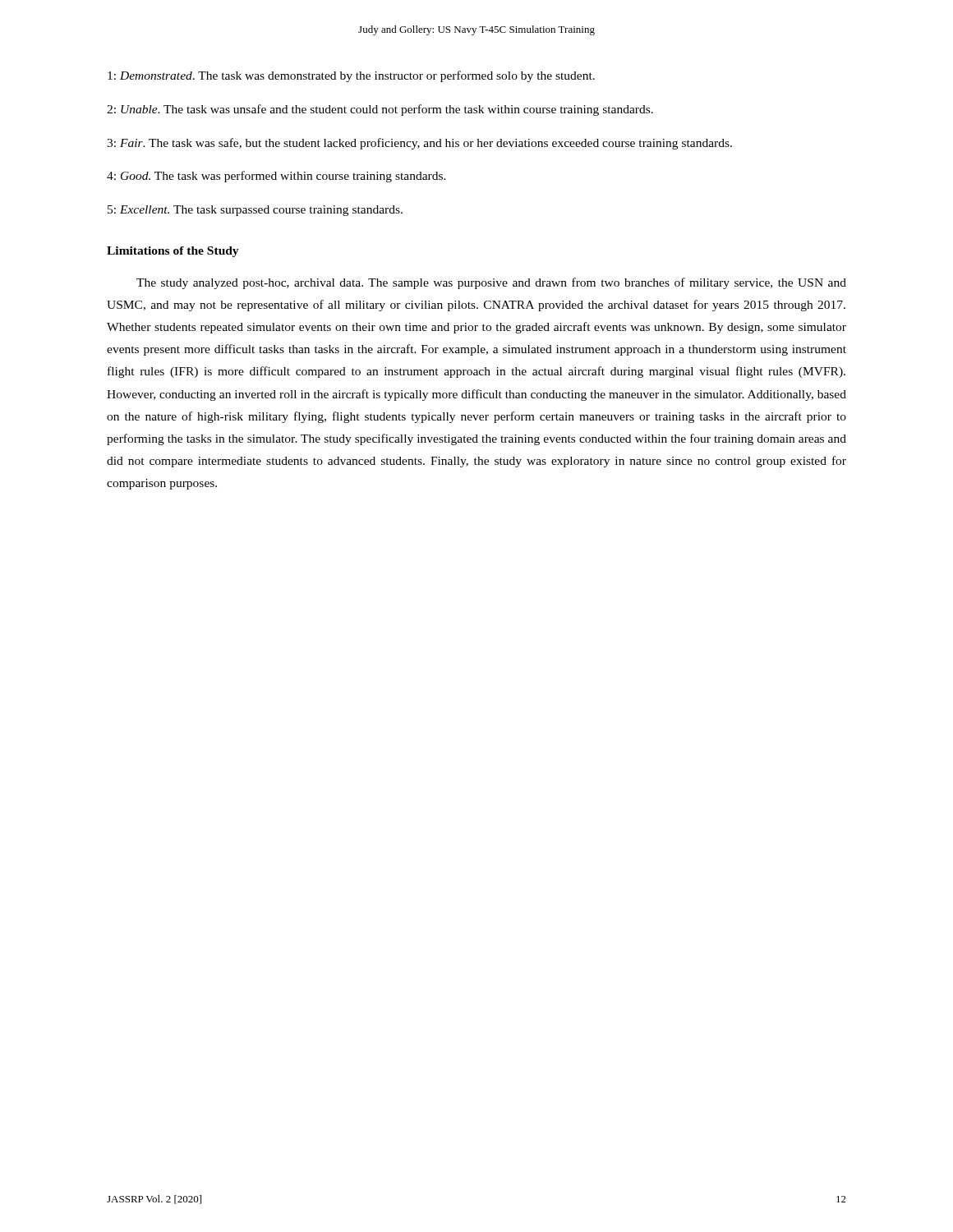Image resolution: width=953 pixels, height=1232 pixels.
Task: Click on the element starting "Limitations of the Study"
Action: click(173, 250)
